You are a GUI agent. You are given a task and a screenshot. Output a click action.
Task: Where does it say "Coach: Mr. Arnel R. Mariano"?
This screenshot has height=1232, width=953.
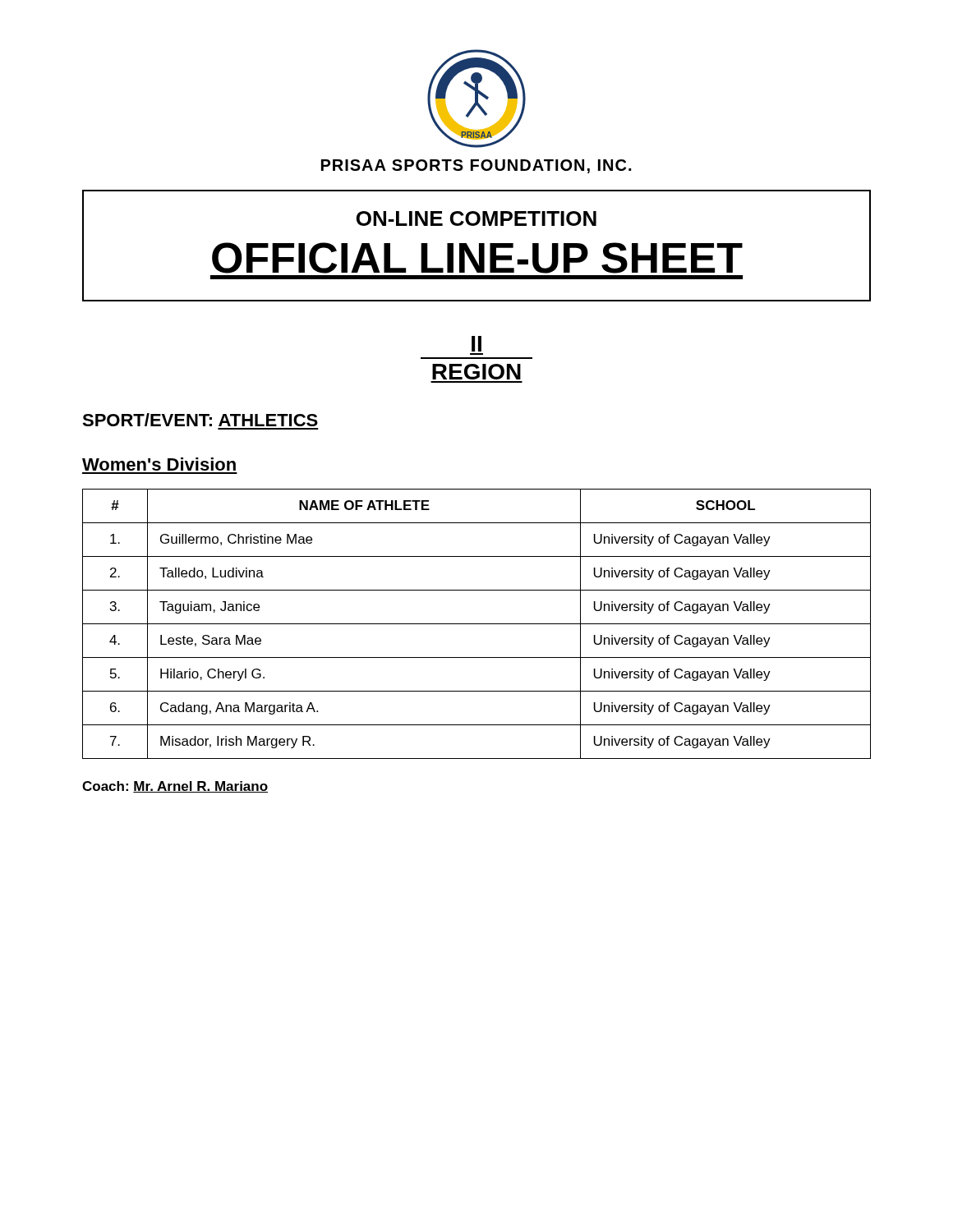175,787
